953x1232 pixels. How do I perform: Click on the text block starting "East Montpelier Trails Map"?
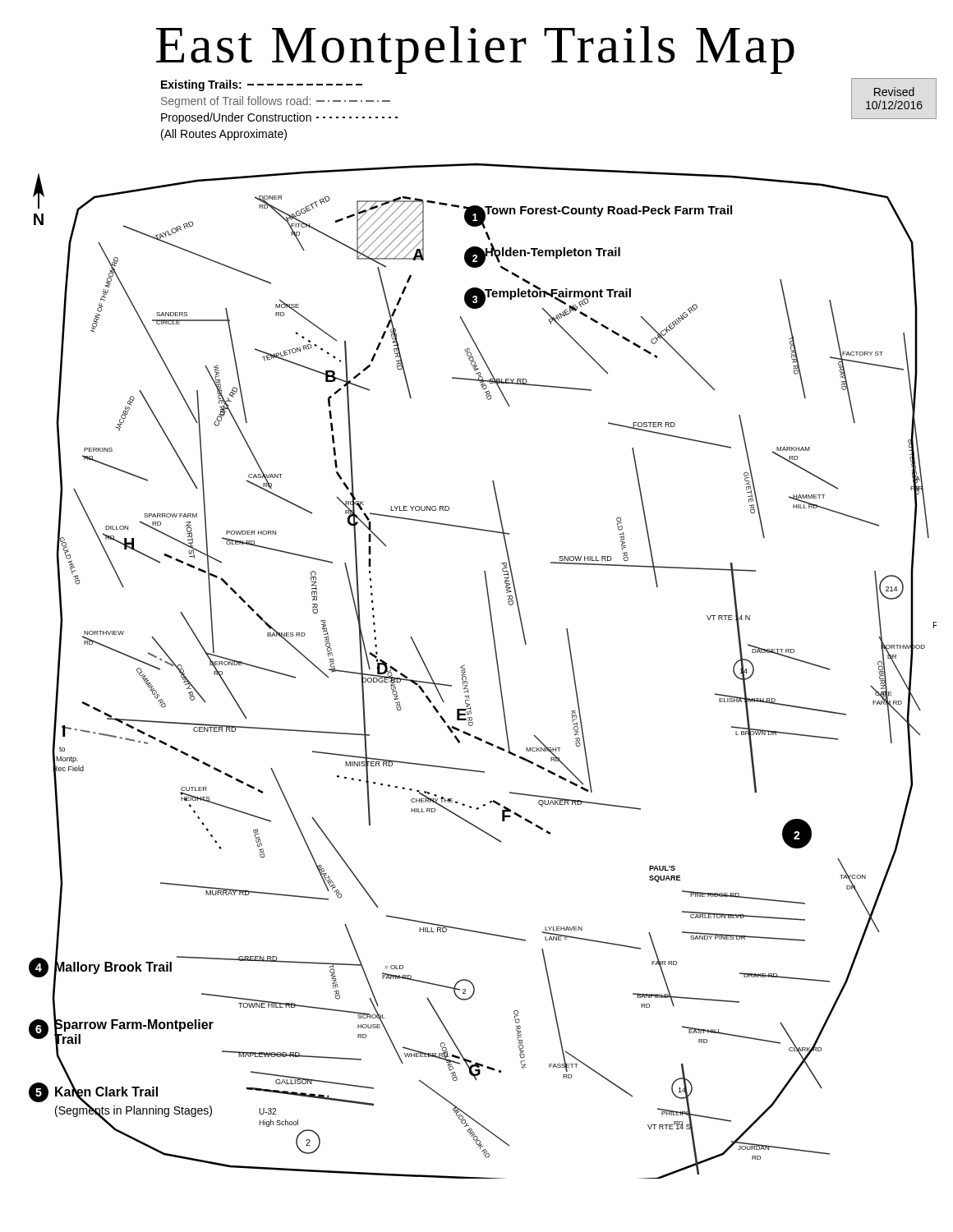coord(476,45)
